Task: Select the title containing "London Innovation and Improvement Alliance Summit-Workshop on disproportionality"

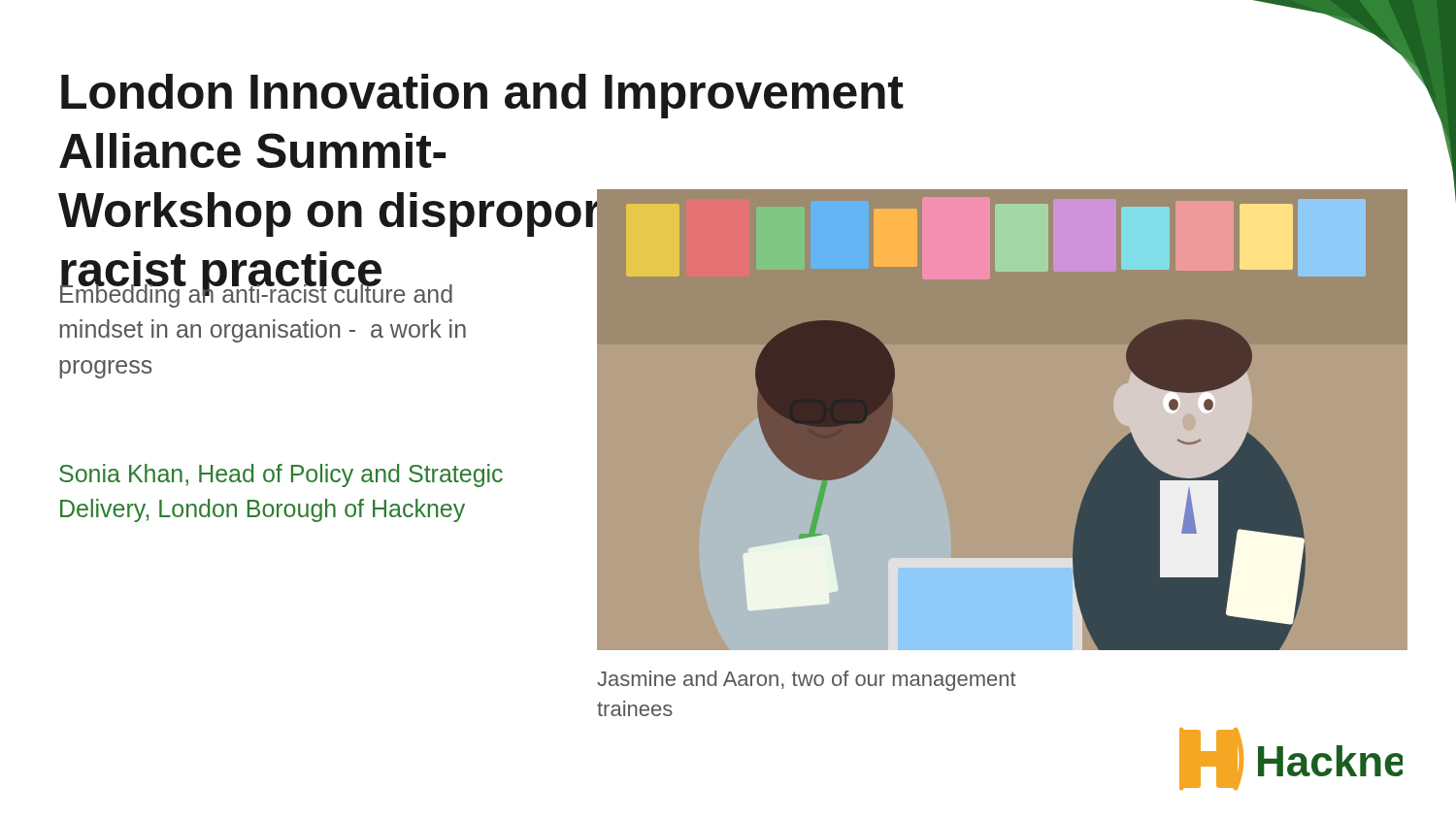Action: coord(568,181)
